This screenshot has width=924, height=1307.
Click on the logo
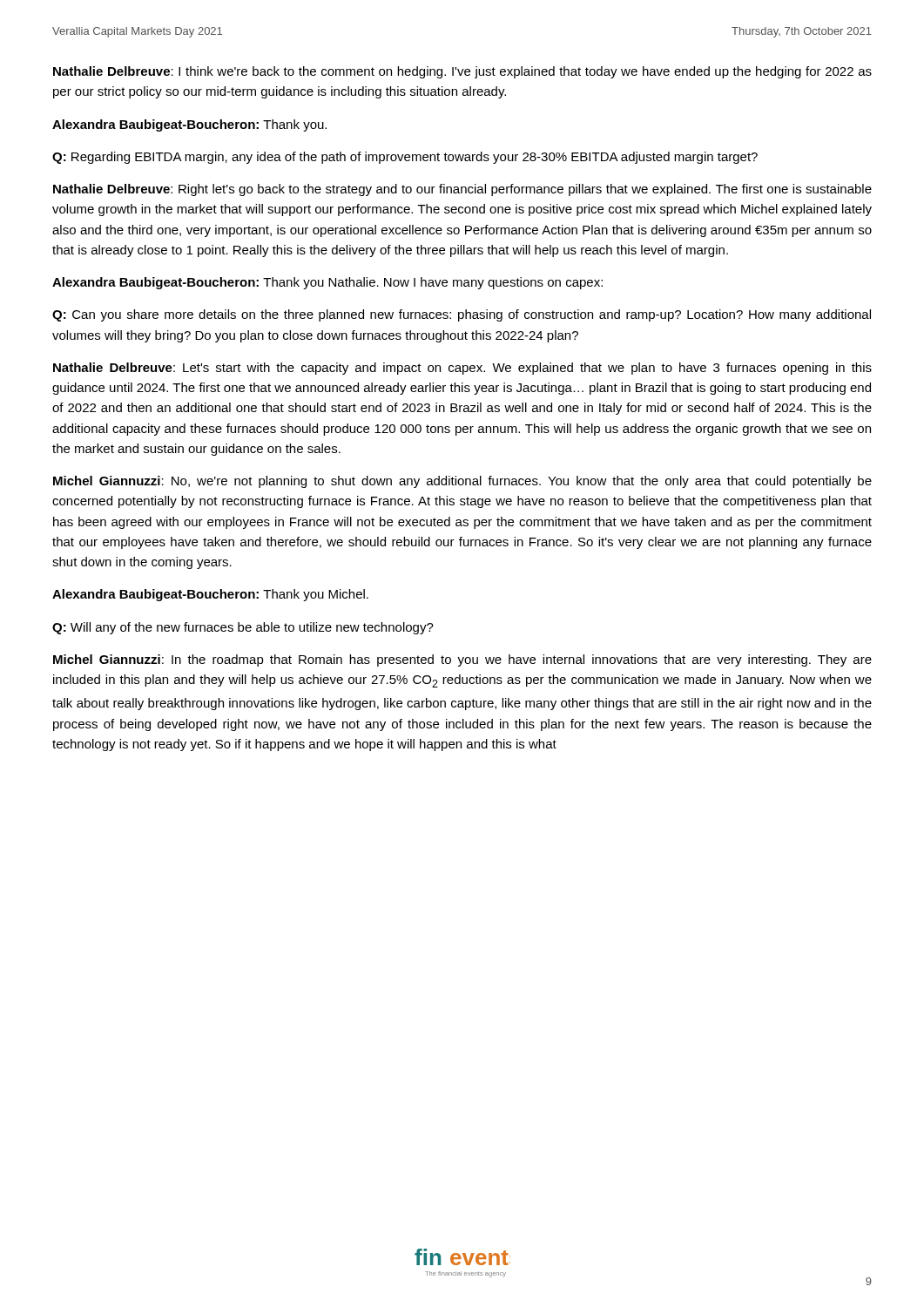click(x=462, y=1259)
